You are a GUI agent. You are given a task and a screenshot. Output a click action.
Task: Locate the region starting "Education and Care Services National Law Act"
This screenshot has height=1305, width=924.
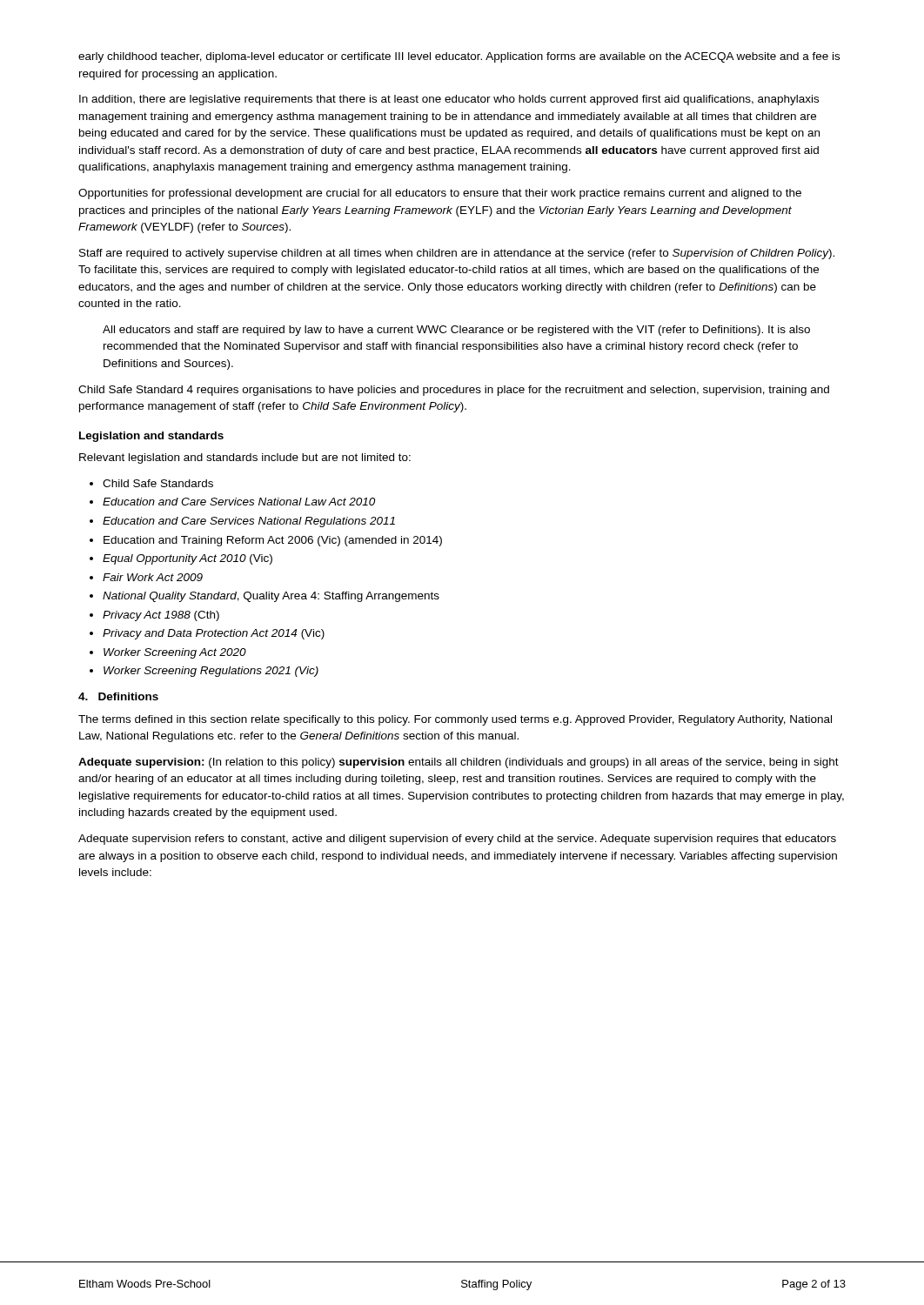pos(232,502)
